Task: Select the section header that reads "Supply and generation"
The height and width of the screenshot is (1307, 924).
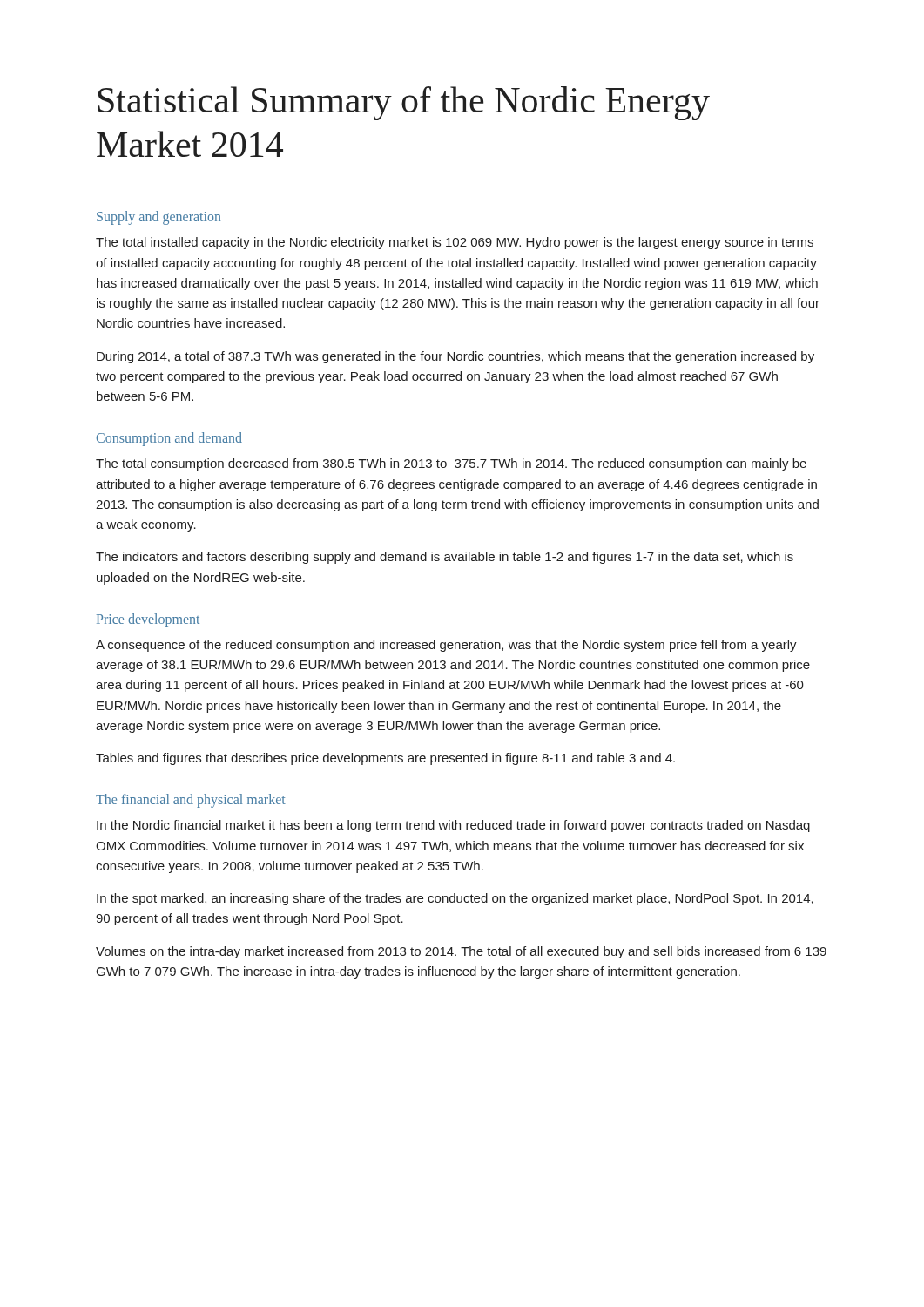Action: 159,217
